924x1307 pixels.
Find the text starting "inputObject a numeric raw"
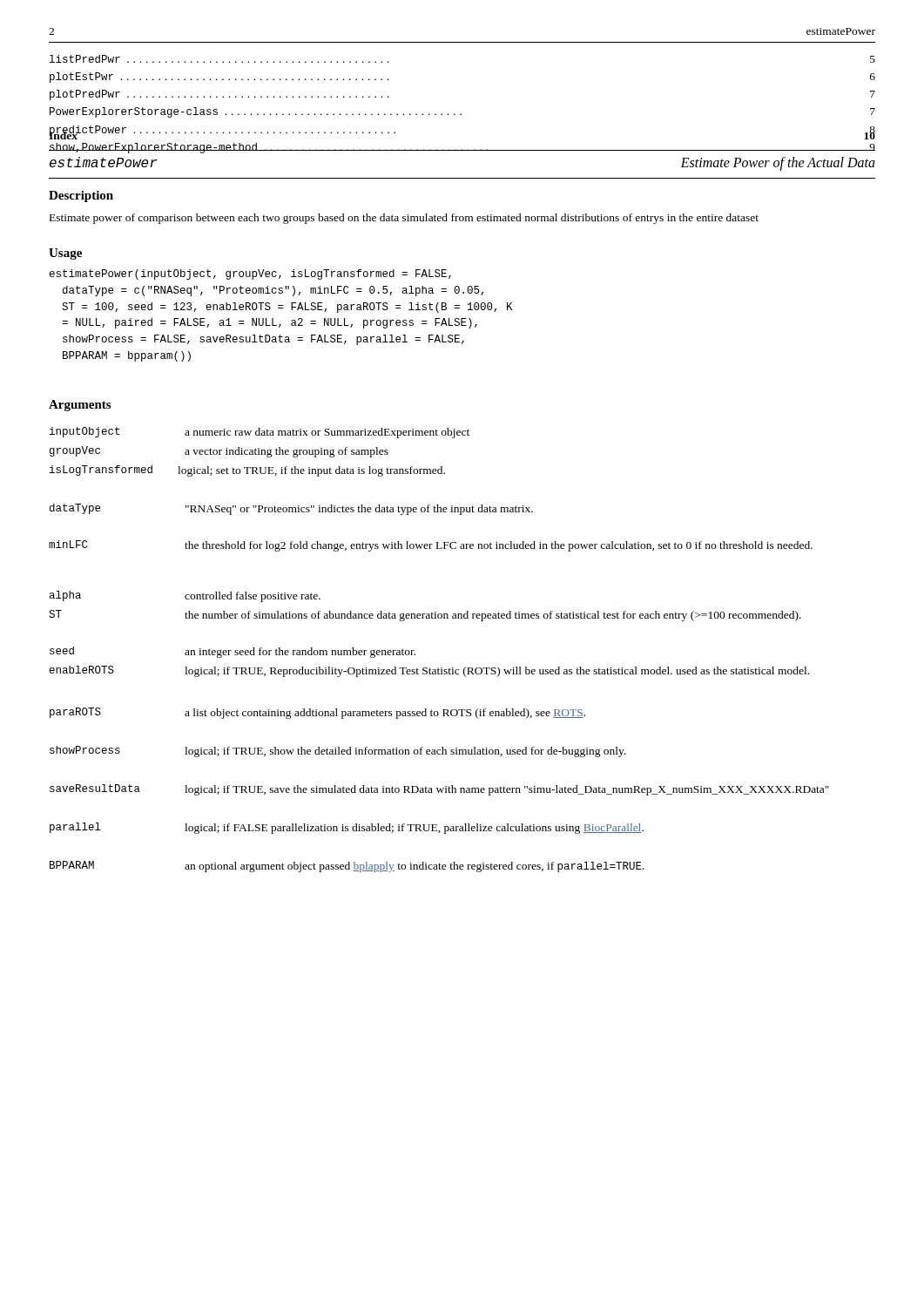coord(259,432)
